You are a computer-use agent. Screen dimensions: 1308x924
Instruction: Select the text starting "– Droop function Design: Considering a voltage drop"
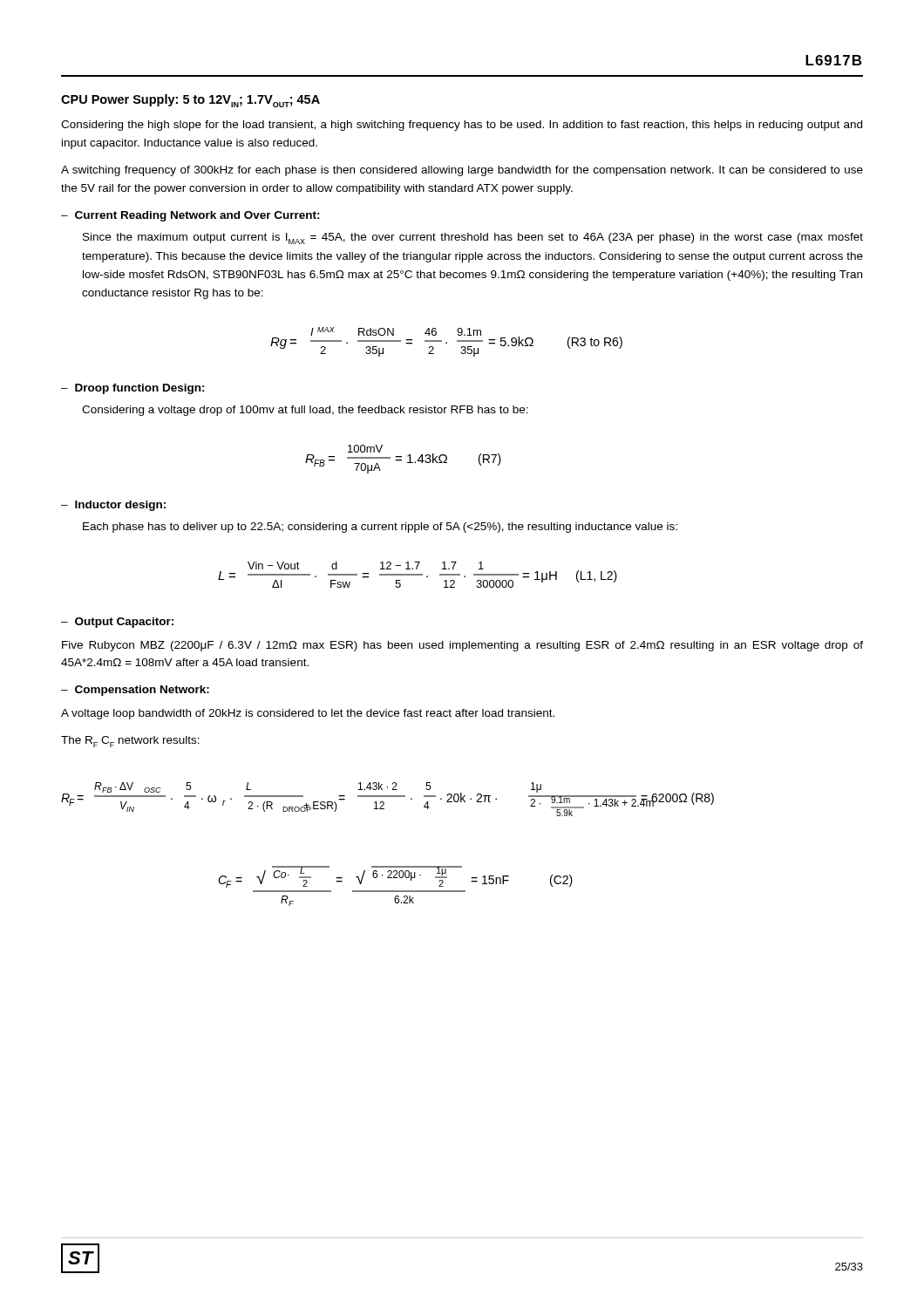click(x=462, y=399)
